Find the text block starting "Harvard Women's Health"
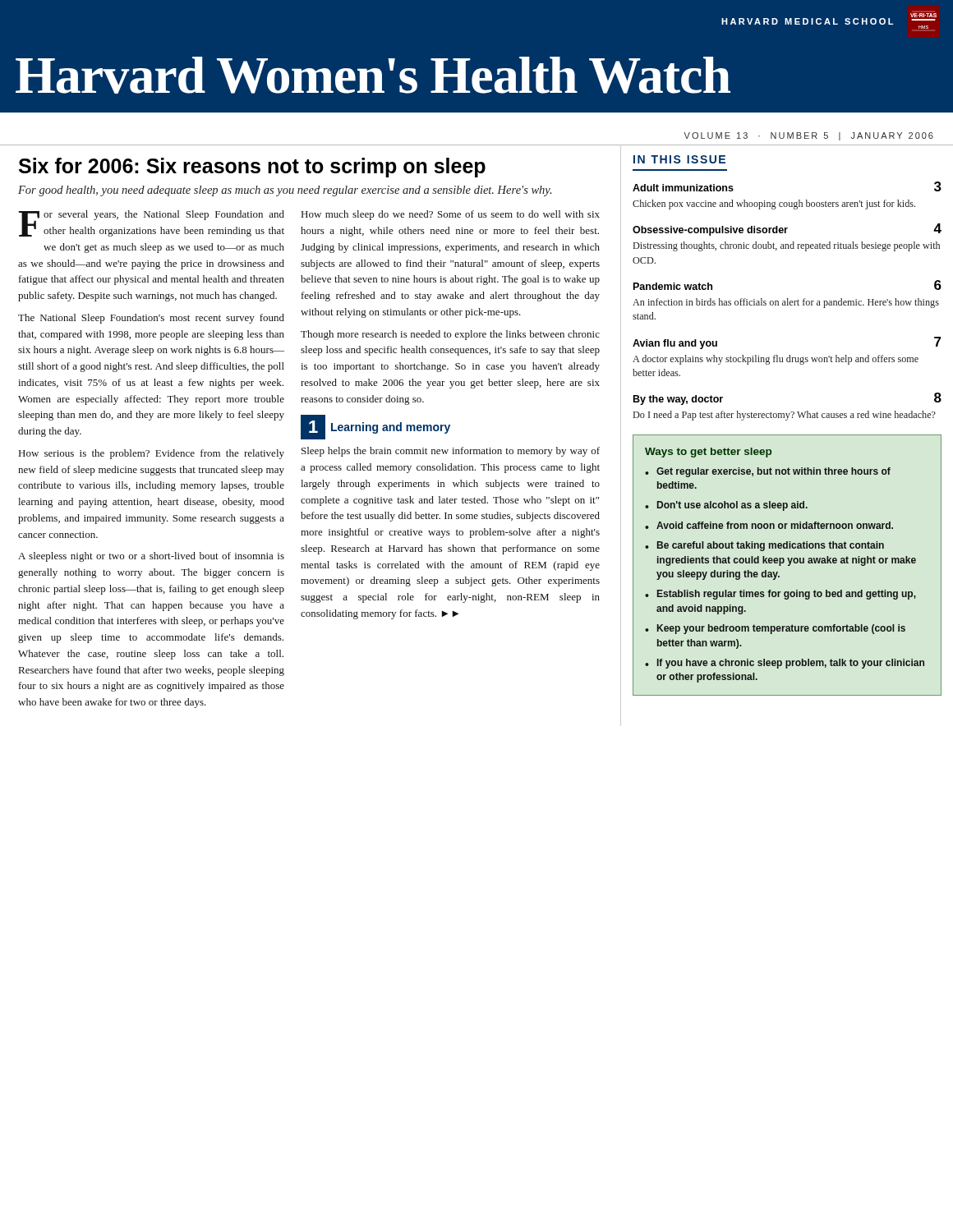953x1232 pixels. (x=476, y=75)
